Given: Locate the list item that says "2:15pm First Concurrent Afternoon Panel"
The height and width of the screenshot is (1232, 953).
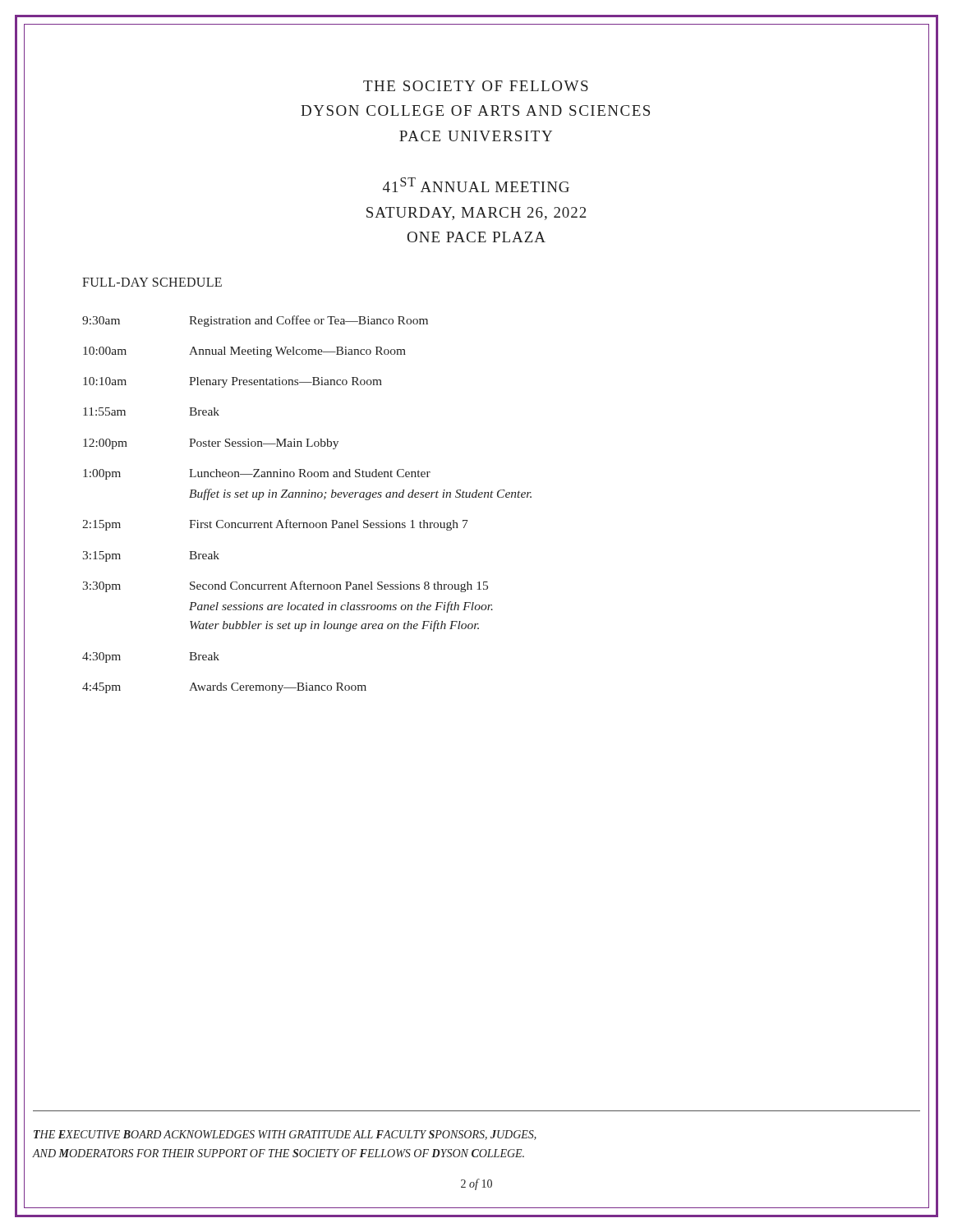Looking at the screenshot, I should (275, 525).
